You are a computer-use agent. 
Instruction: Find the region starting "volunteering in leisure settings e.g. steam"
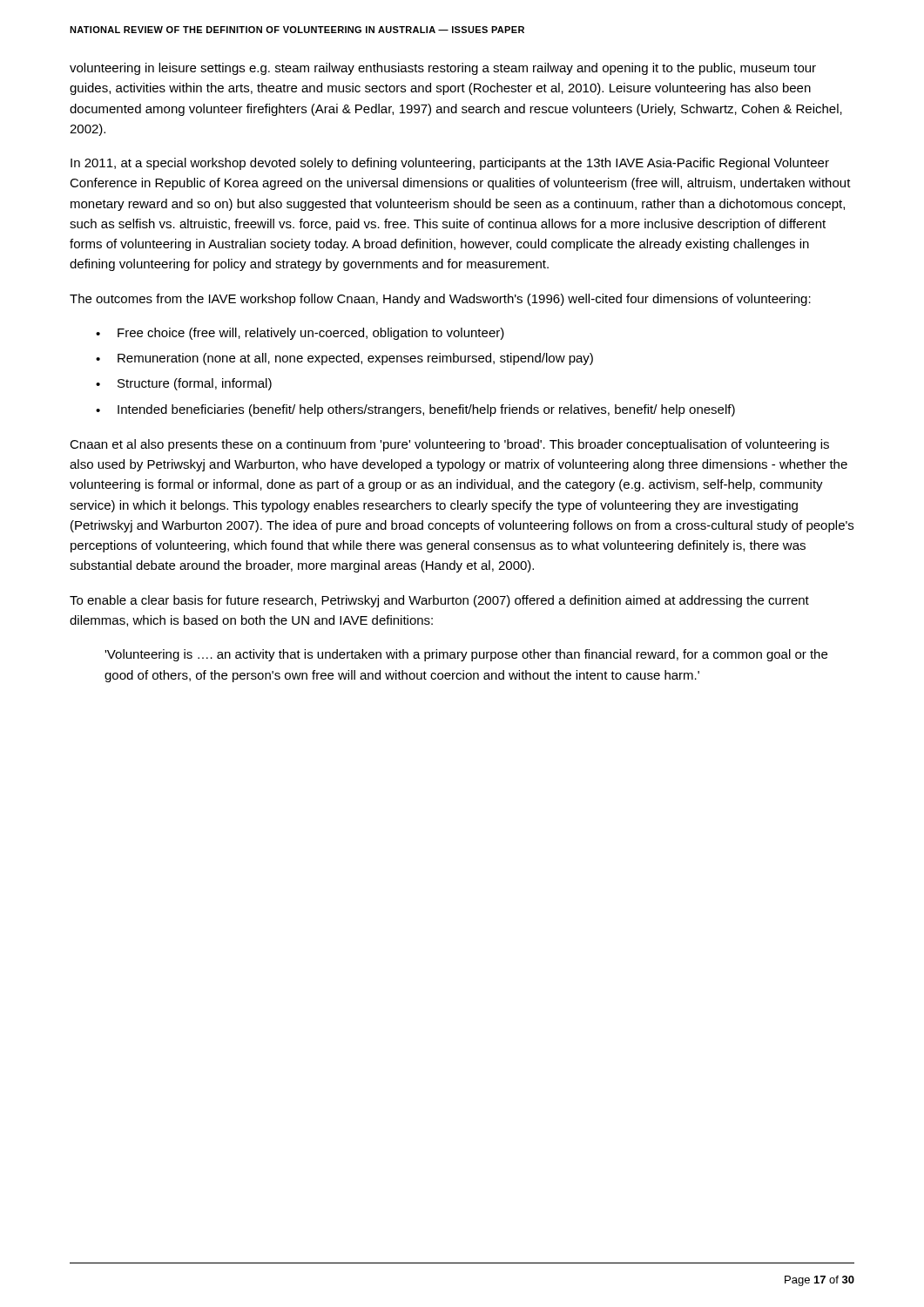coord(456,98)
